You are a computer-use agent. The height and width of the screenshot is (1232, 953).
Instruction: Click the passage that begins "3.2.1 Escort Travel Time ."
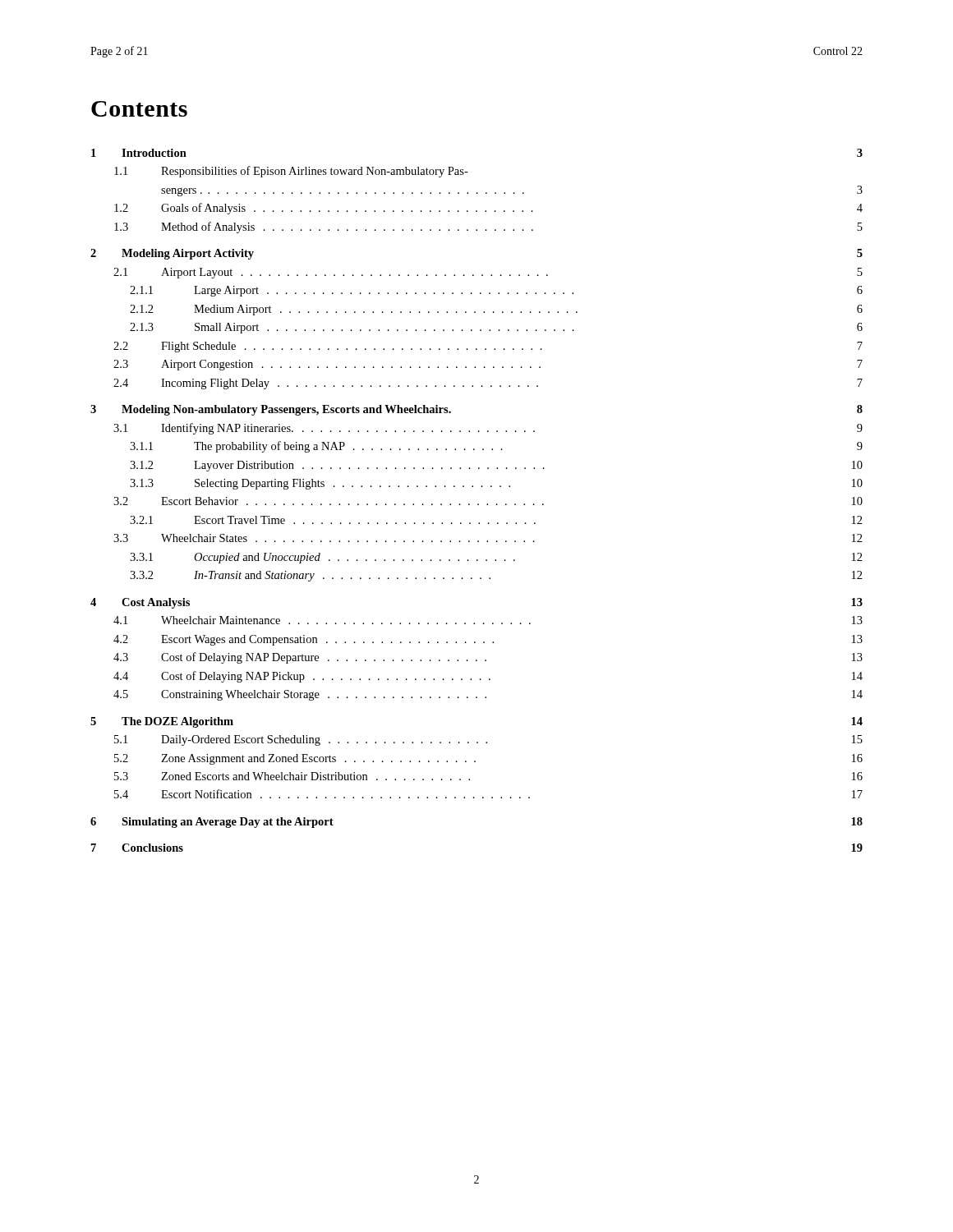pyautogui.click(x=476, y=520)
